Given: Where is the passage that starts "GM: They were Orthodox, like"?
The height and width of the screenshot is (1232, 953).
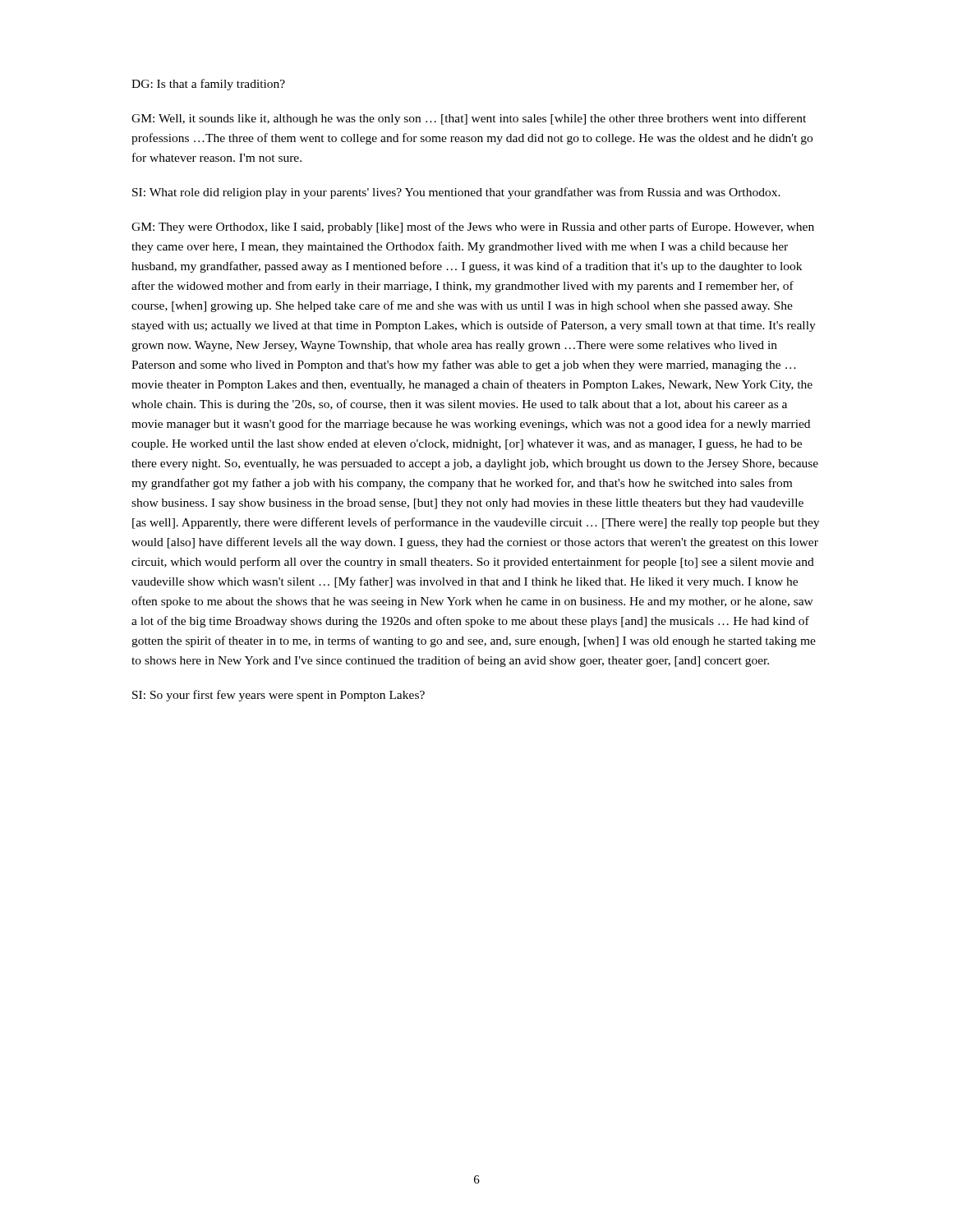Looking at the screenshot, I should tap(475, 443).
